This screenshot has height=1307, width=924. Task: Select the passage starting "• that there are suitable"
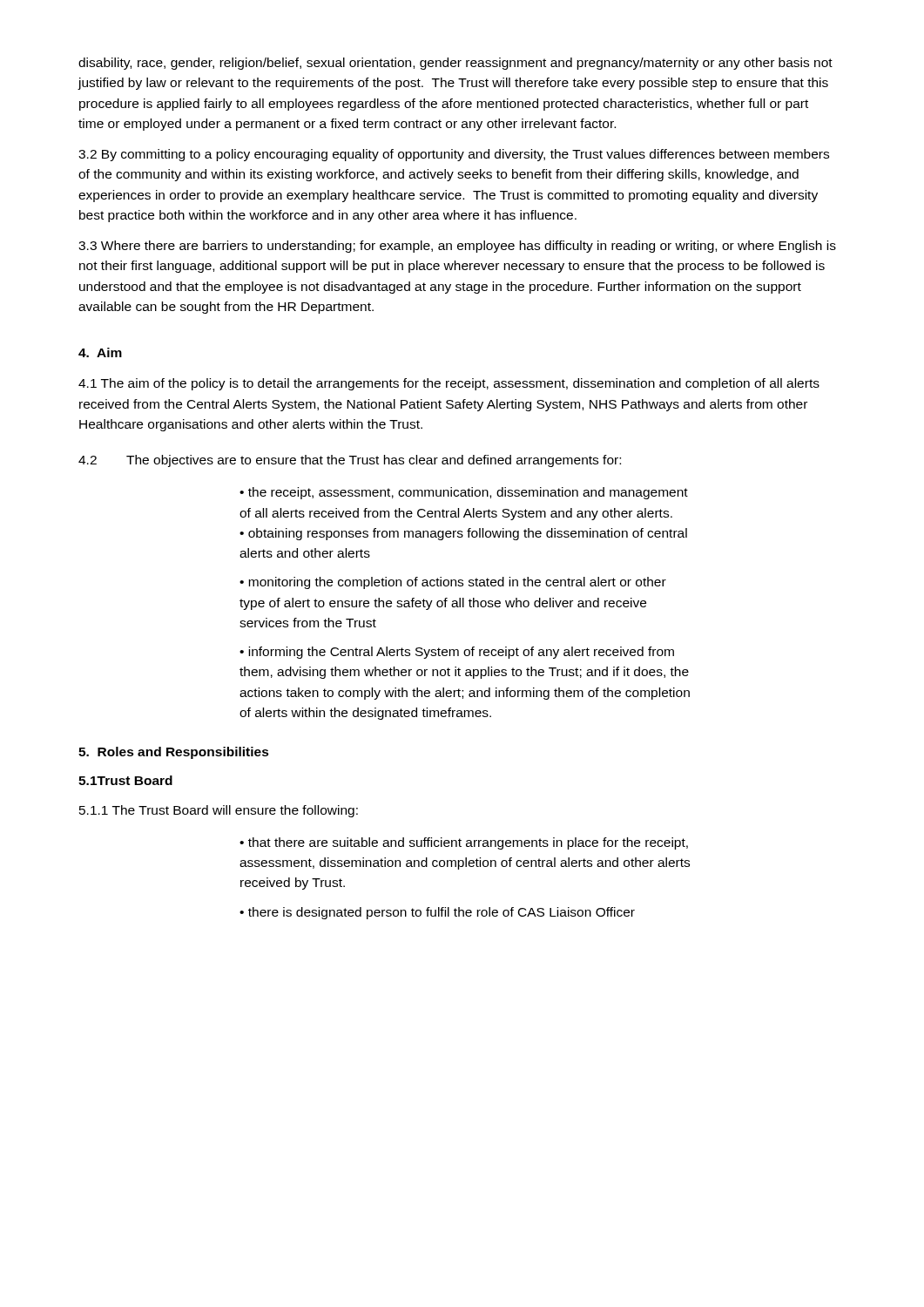coord(465,862)
